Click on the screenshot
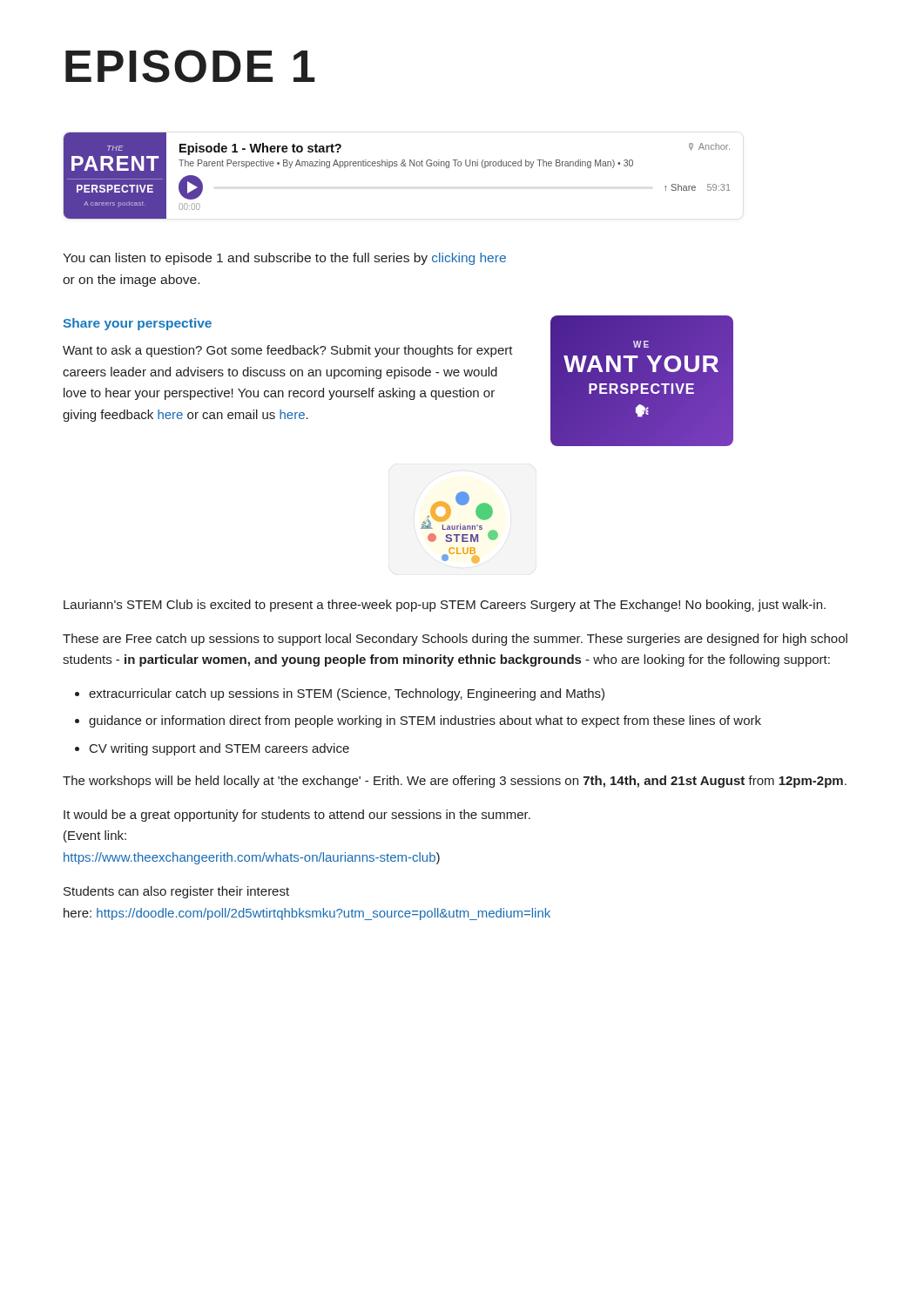This screenshot has height=1307, width=924. coord(462,176)
